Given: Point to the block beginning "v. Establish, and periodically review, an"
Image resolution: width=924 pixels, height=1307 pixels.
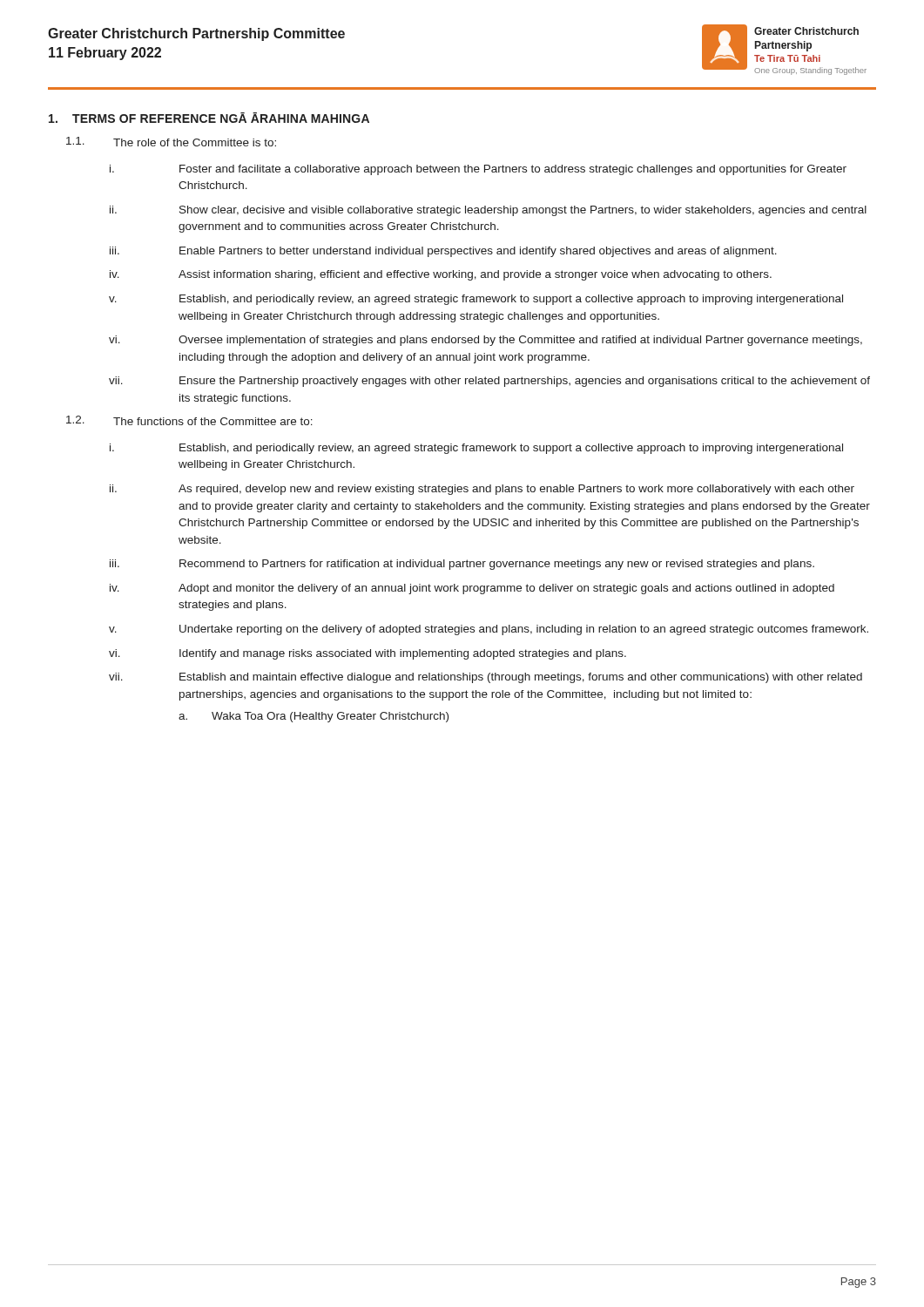Looking at the screenshot, I should coord(462,307).
